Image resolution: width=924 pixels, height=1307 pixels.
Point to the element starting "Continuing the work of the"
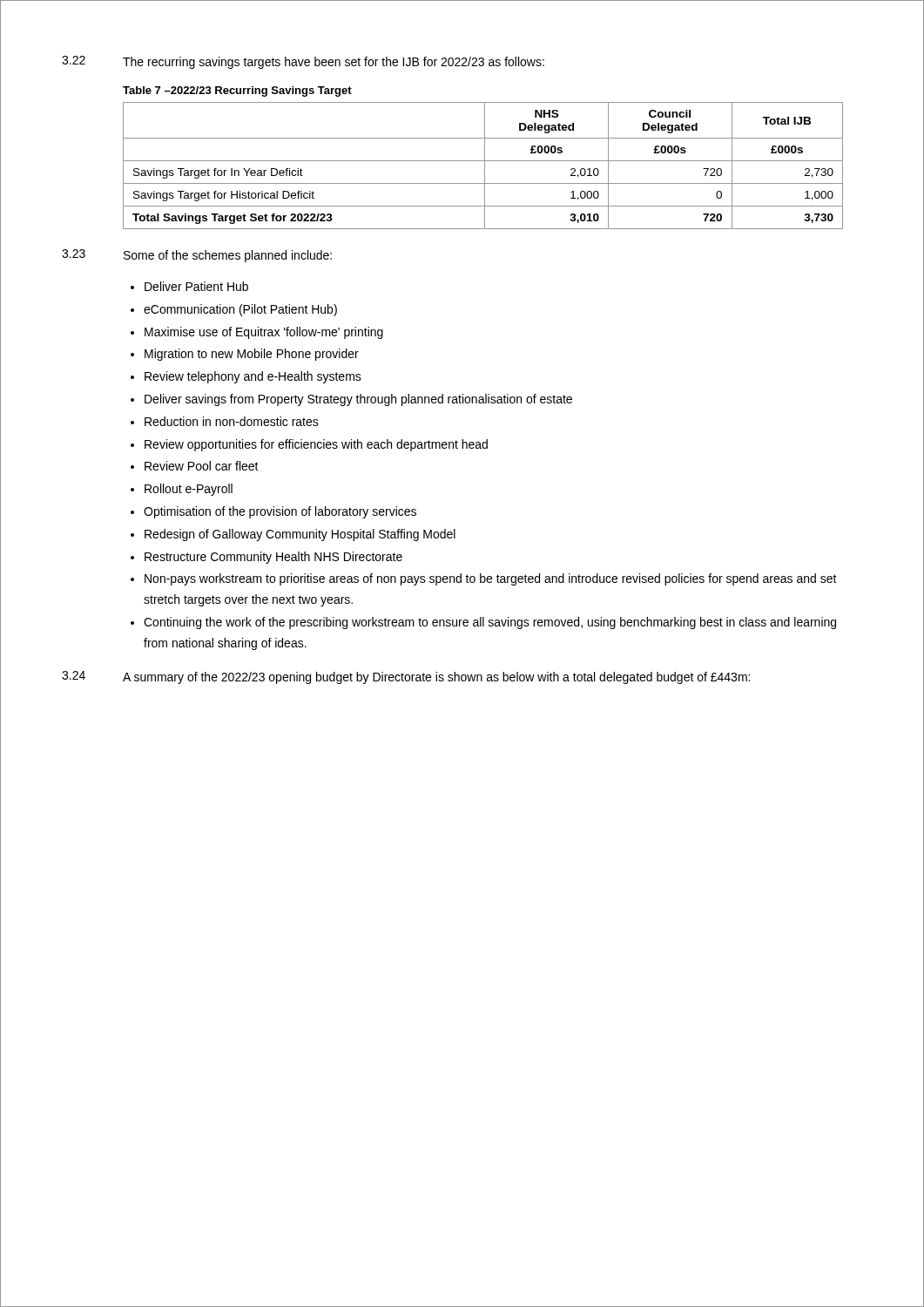(x=490, y=632)
